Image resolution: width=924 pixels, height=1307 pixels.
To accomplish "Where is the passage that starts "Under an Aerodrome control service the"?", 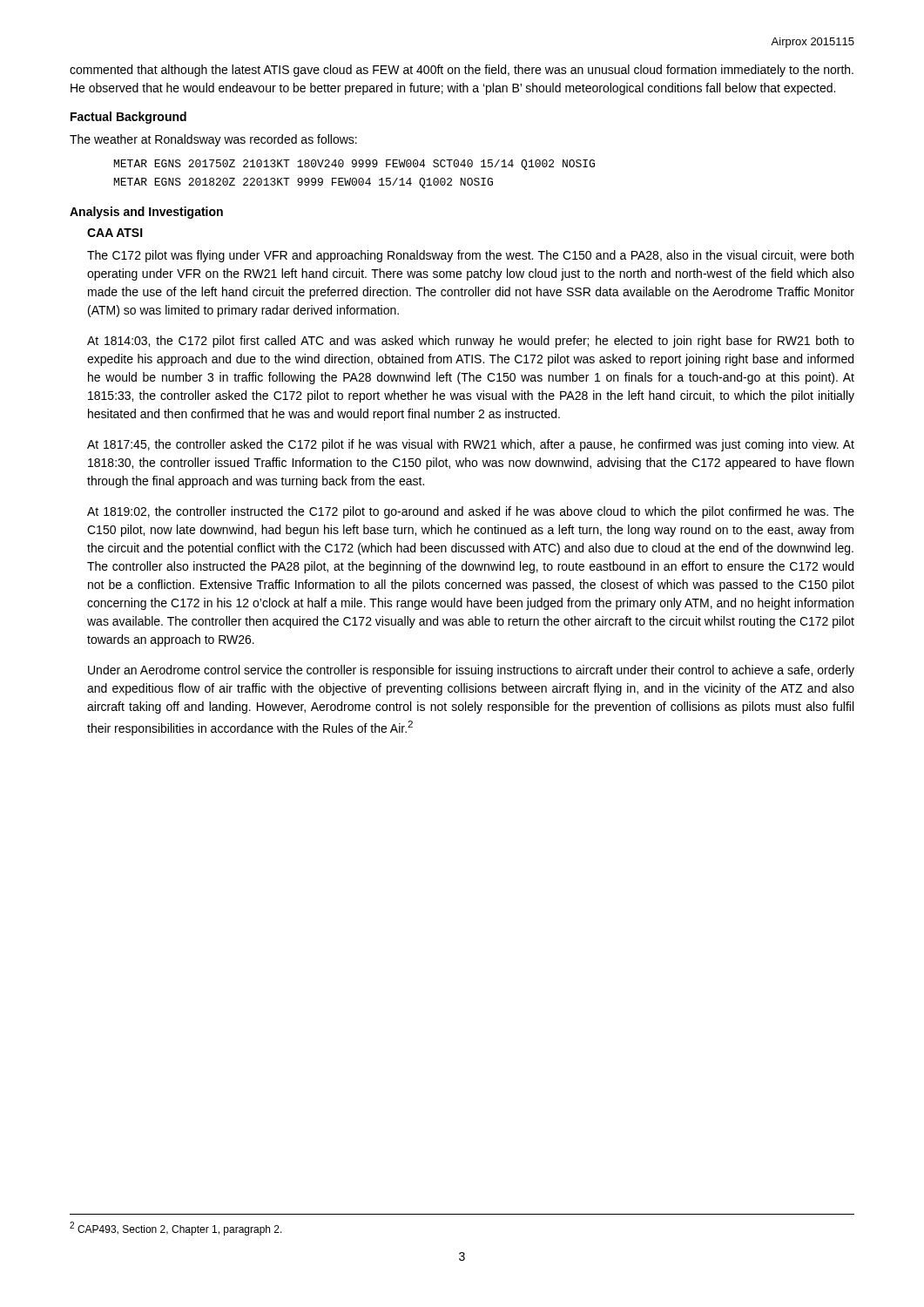I will point(471,699).
